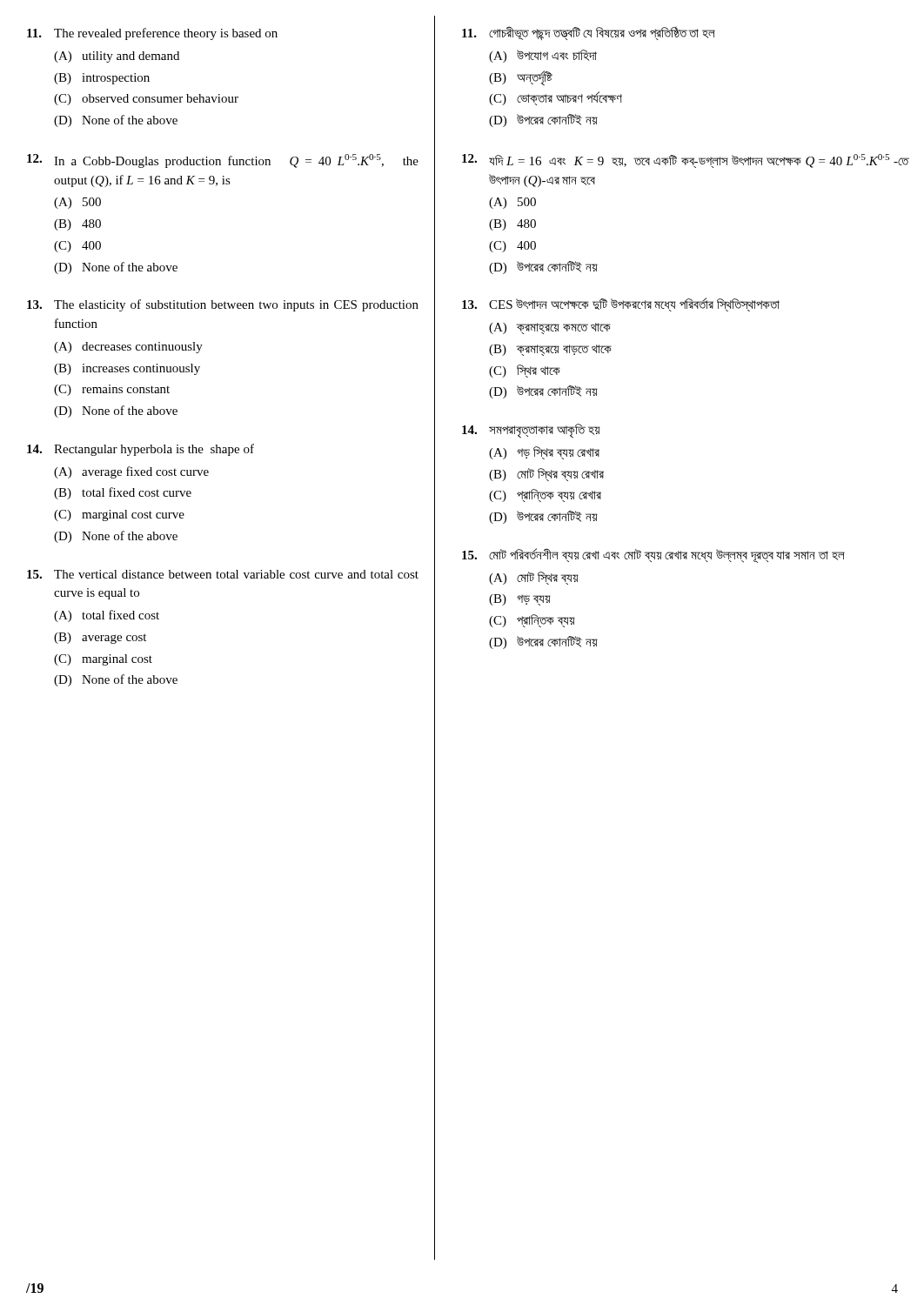Locate the text block starting "12. In a Cobb-Douglas production function Q ="
The height and width of the screenshot is (1305, 924).
tap(223, 161)
